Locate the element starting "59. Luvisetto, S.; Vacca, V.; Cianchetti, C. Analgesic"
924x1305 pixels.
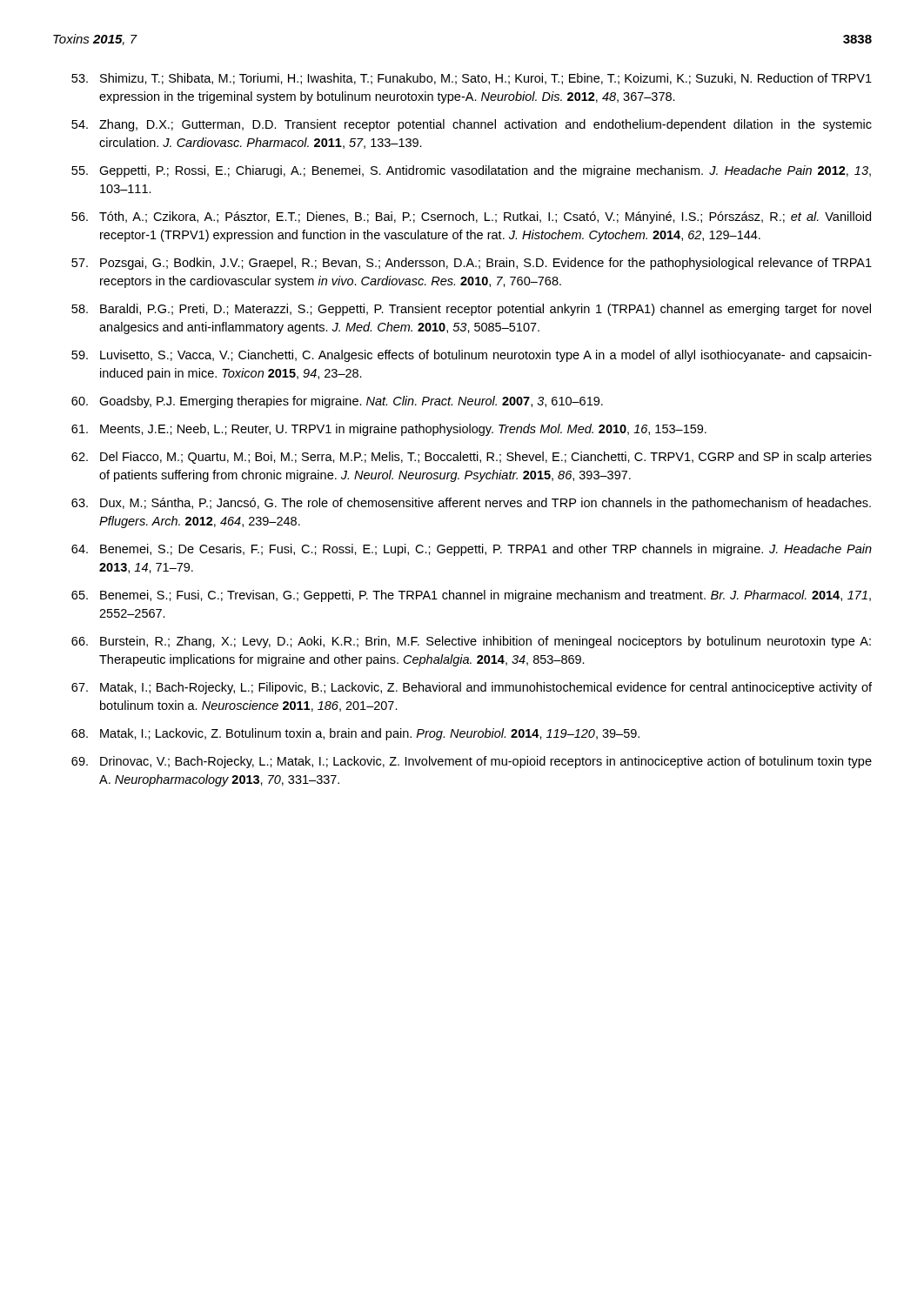click(x=462, y=365)
